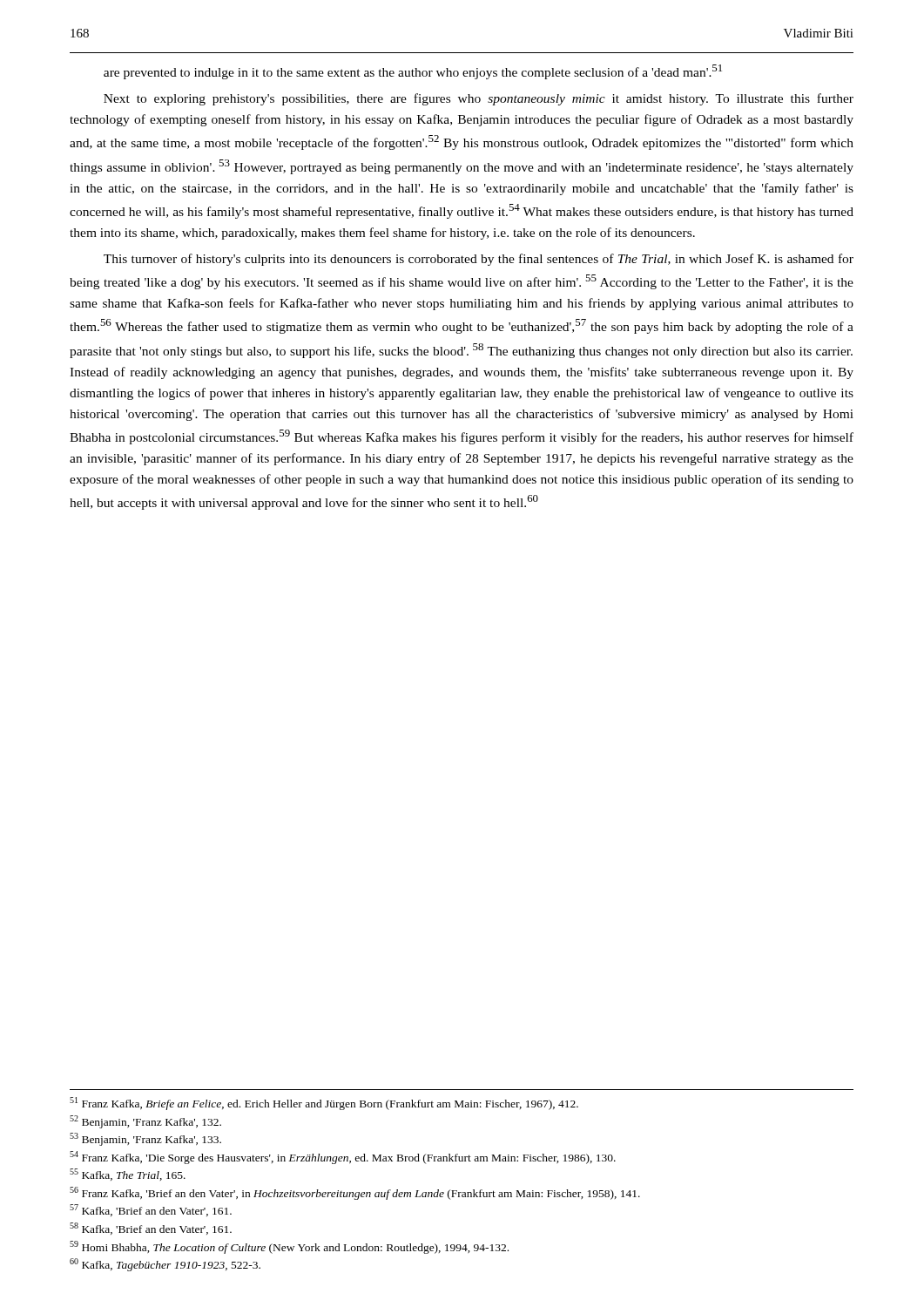
Task: Locate the footnote that says "58 Kafka, 'Brief an den Vater', 161."
Action: coord(151,1228)
